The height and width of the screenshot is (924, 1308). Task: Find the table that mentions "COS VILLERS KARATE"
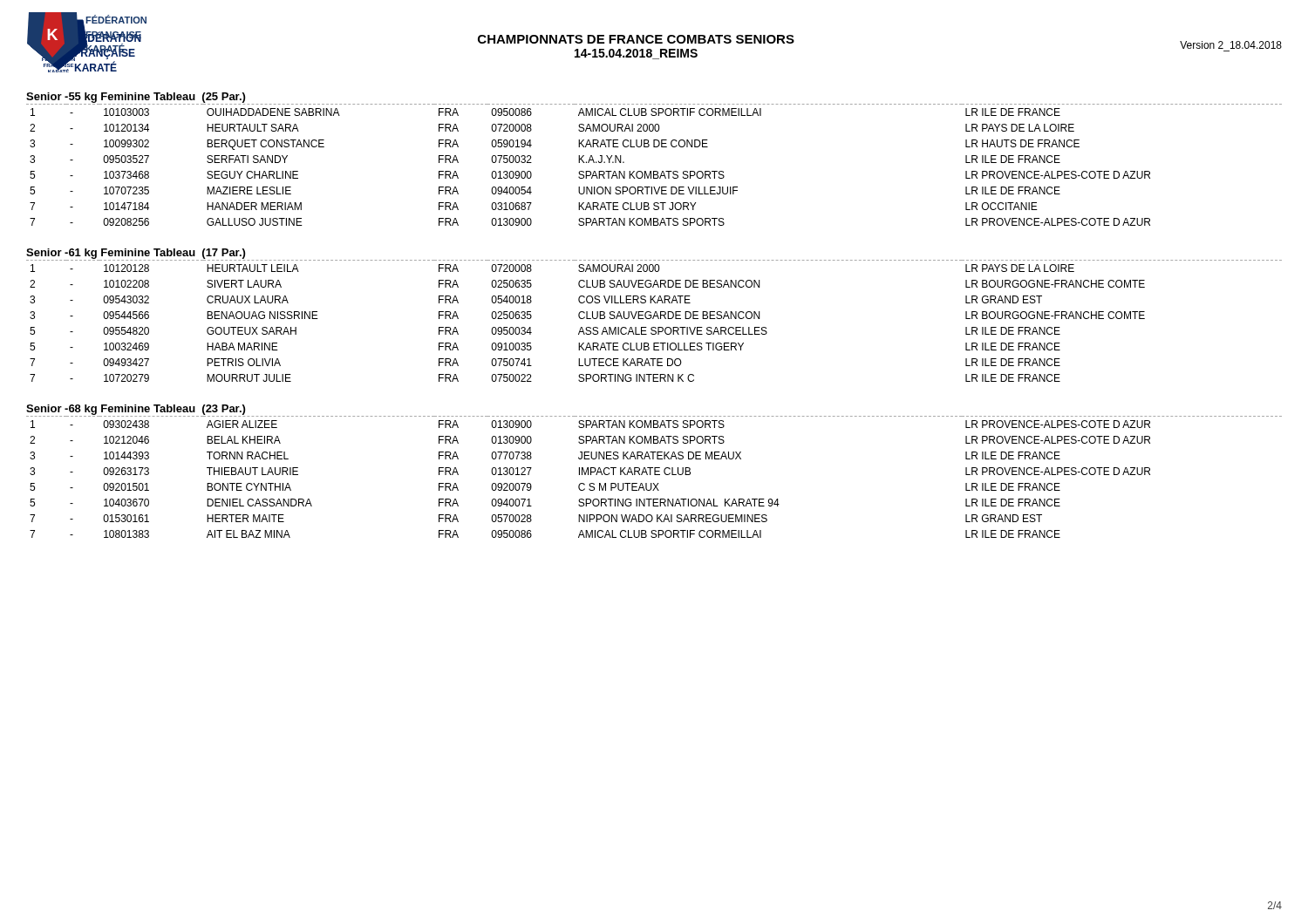tap(654, 323)
